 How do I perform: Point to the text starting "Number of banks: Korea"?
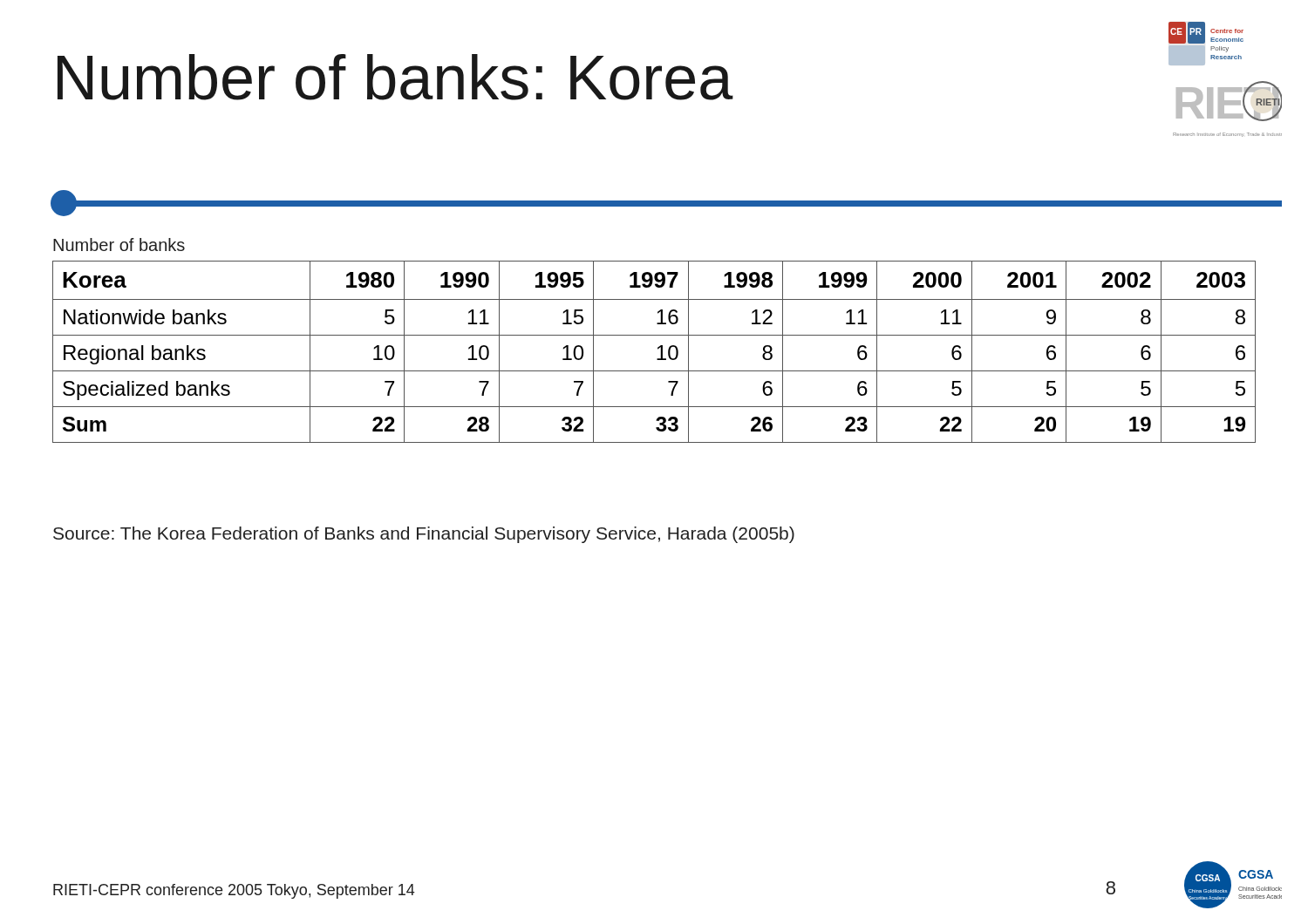click(x=584, y=78)
